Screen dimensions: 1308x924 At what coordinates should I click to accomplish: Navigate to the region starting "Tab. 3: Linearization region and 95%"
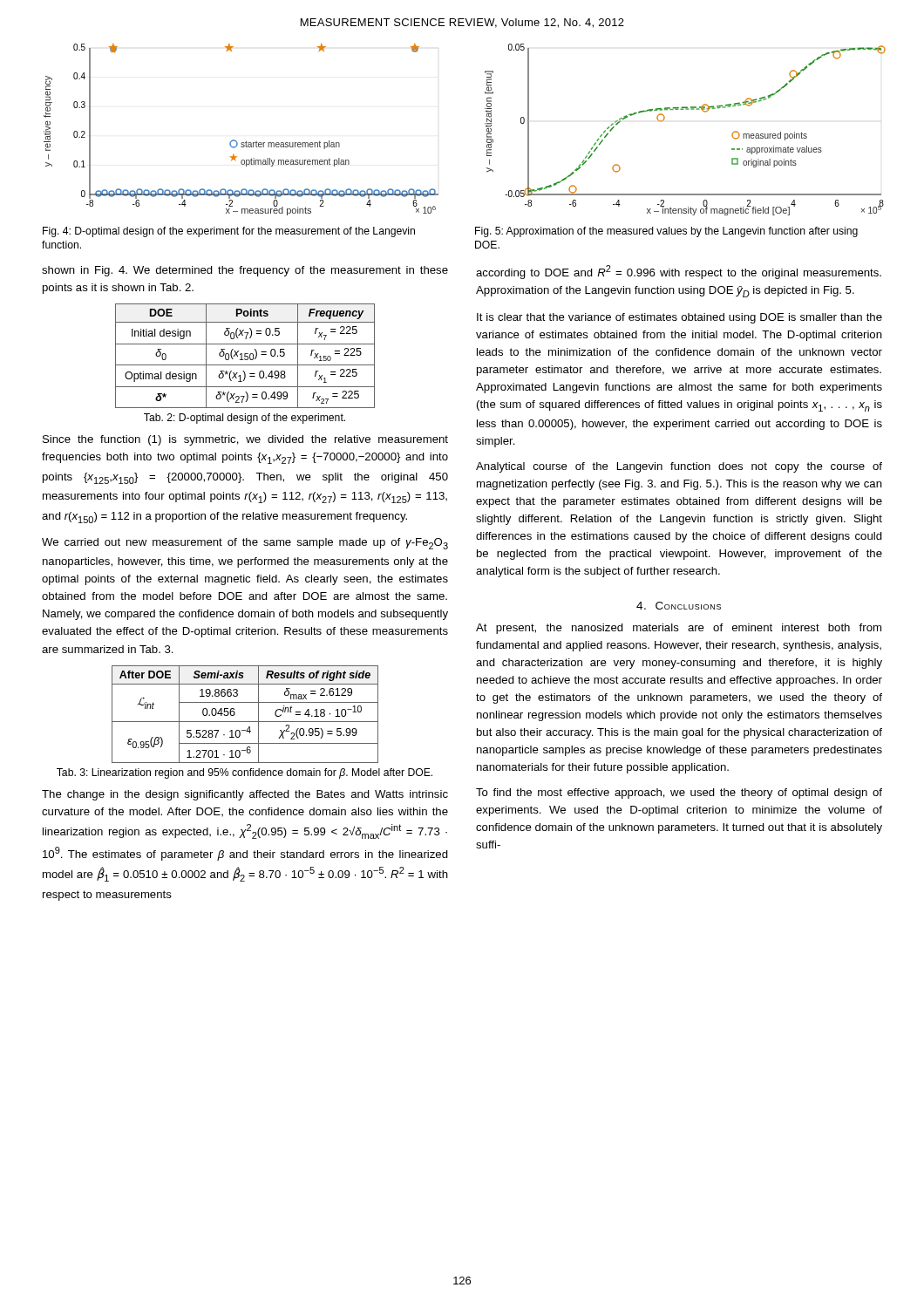(x=245, y=773)
